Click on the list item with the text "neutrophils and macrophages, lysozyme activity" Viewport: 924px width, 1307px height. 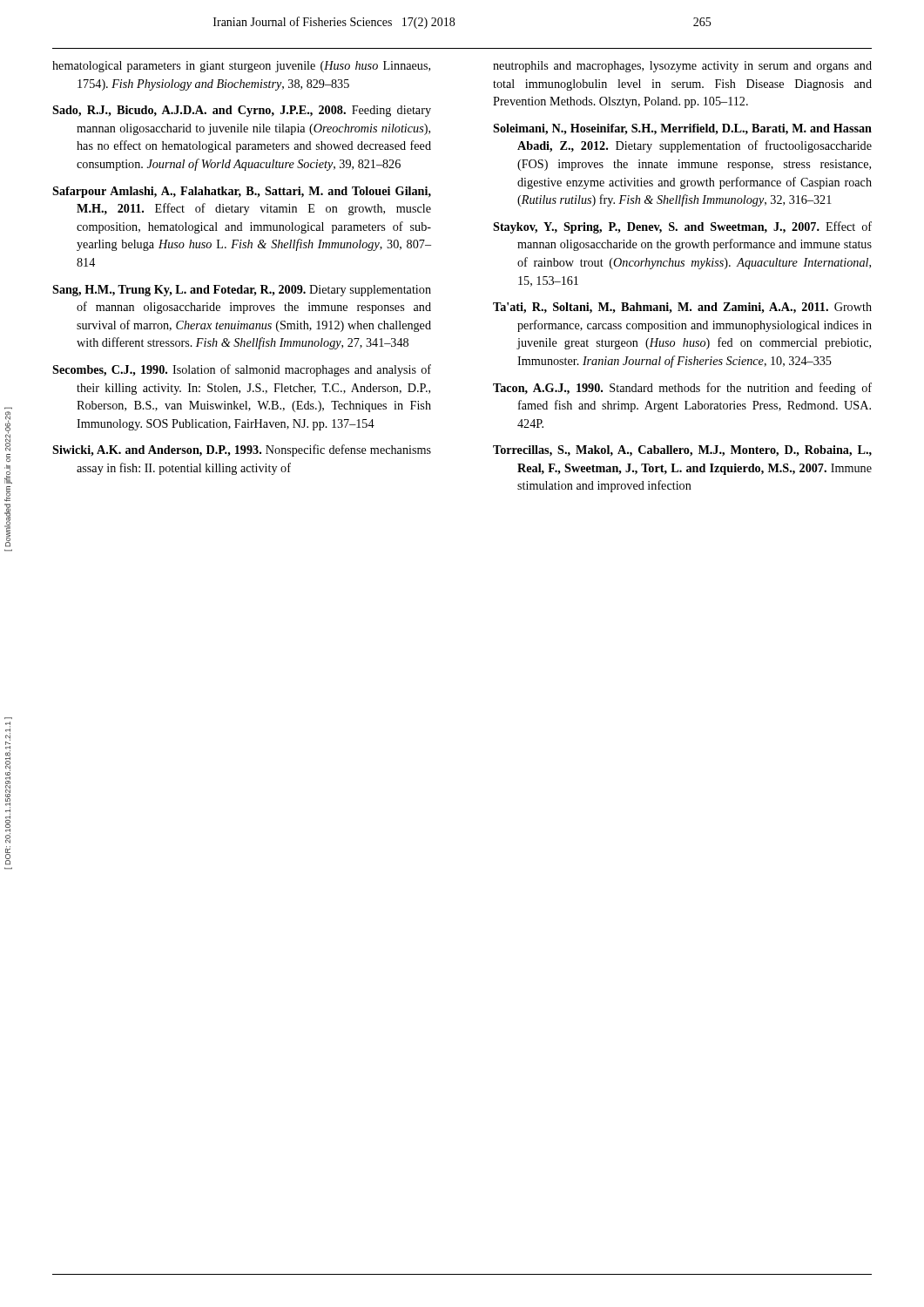[x=682, y=83]
